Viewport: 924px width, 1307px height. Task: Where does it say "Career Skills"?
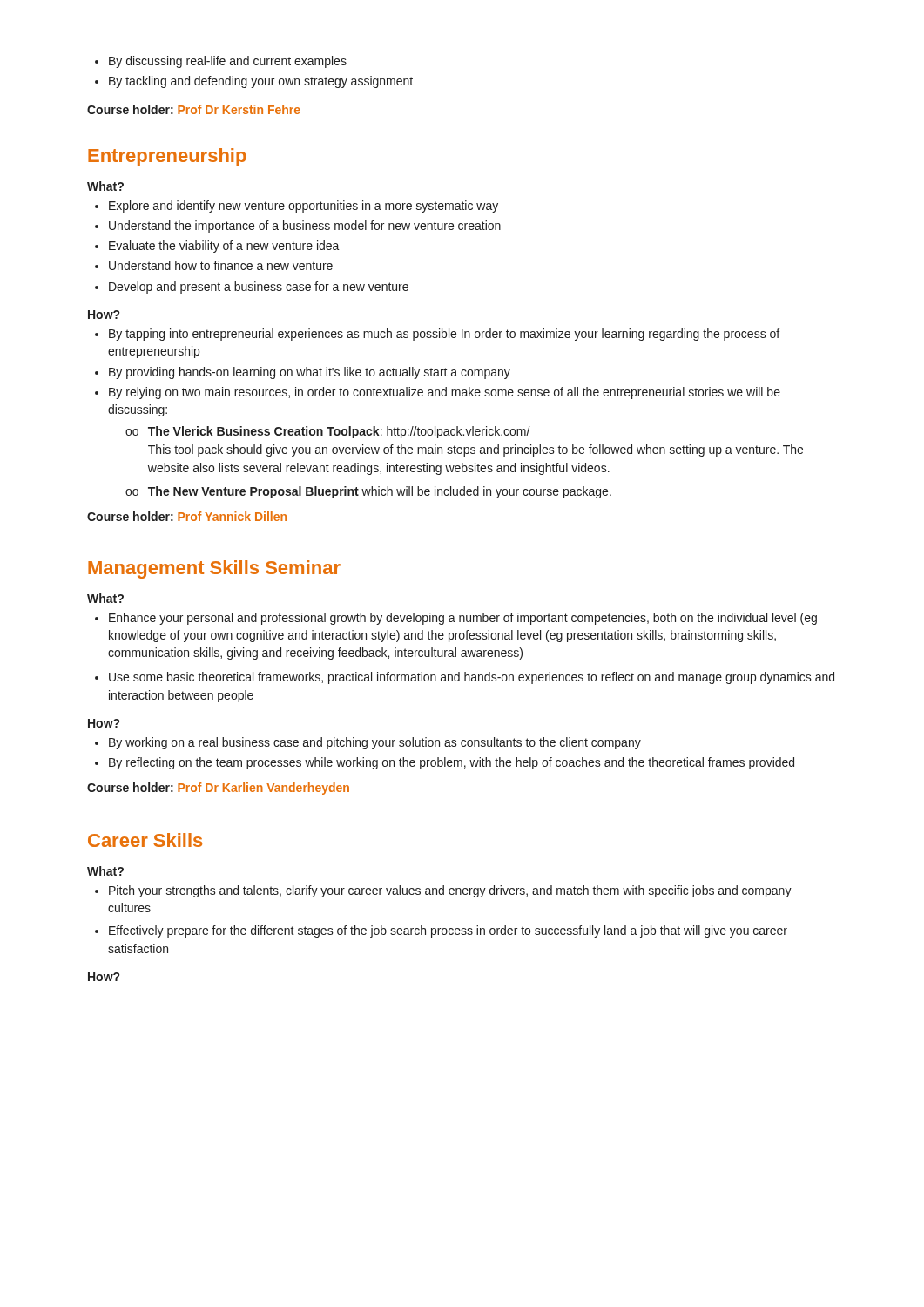pyautogui.click(x=145, y=840)
